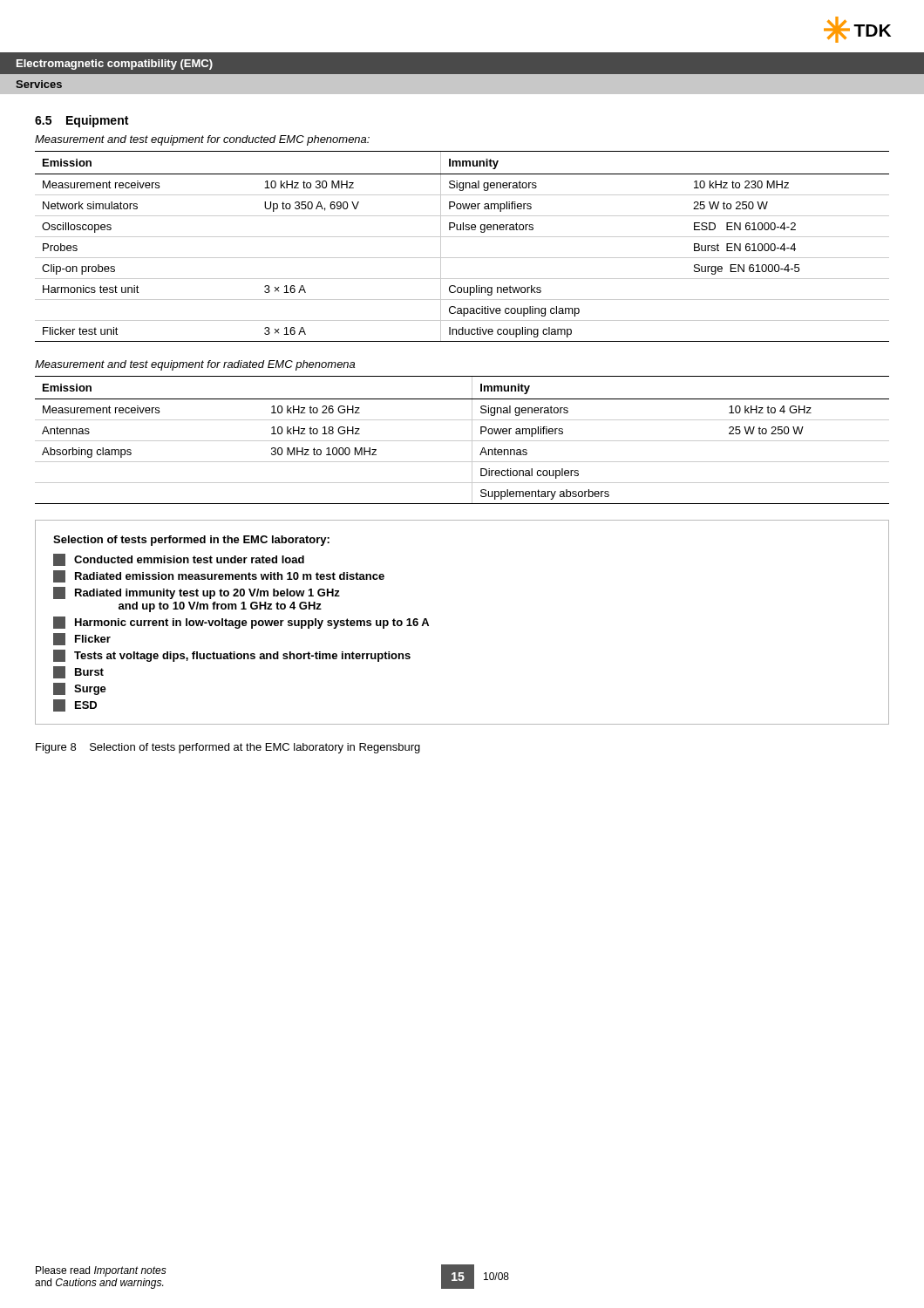Click on the section header that says "6.5 Equipment"
924x1308 pixels.
pos(82,120)
